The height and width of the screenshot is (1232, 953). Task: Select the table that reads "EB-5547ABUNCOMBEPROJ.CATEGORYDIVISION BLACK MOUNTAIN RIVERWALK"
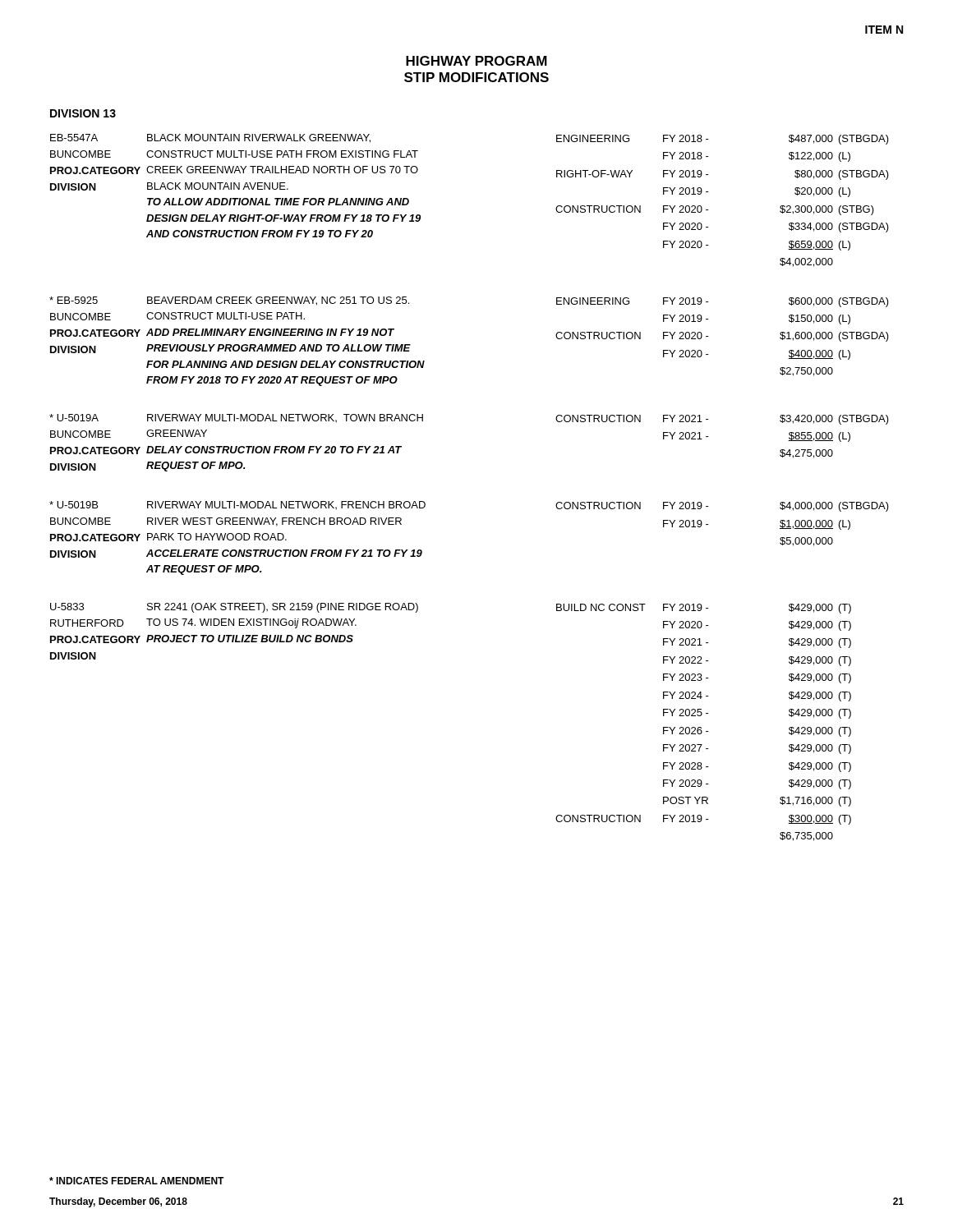point(476,491)
